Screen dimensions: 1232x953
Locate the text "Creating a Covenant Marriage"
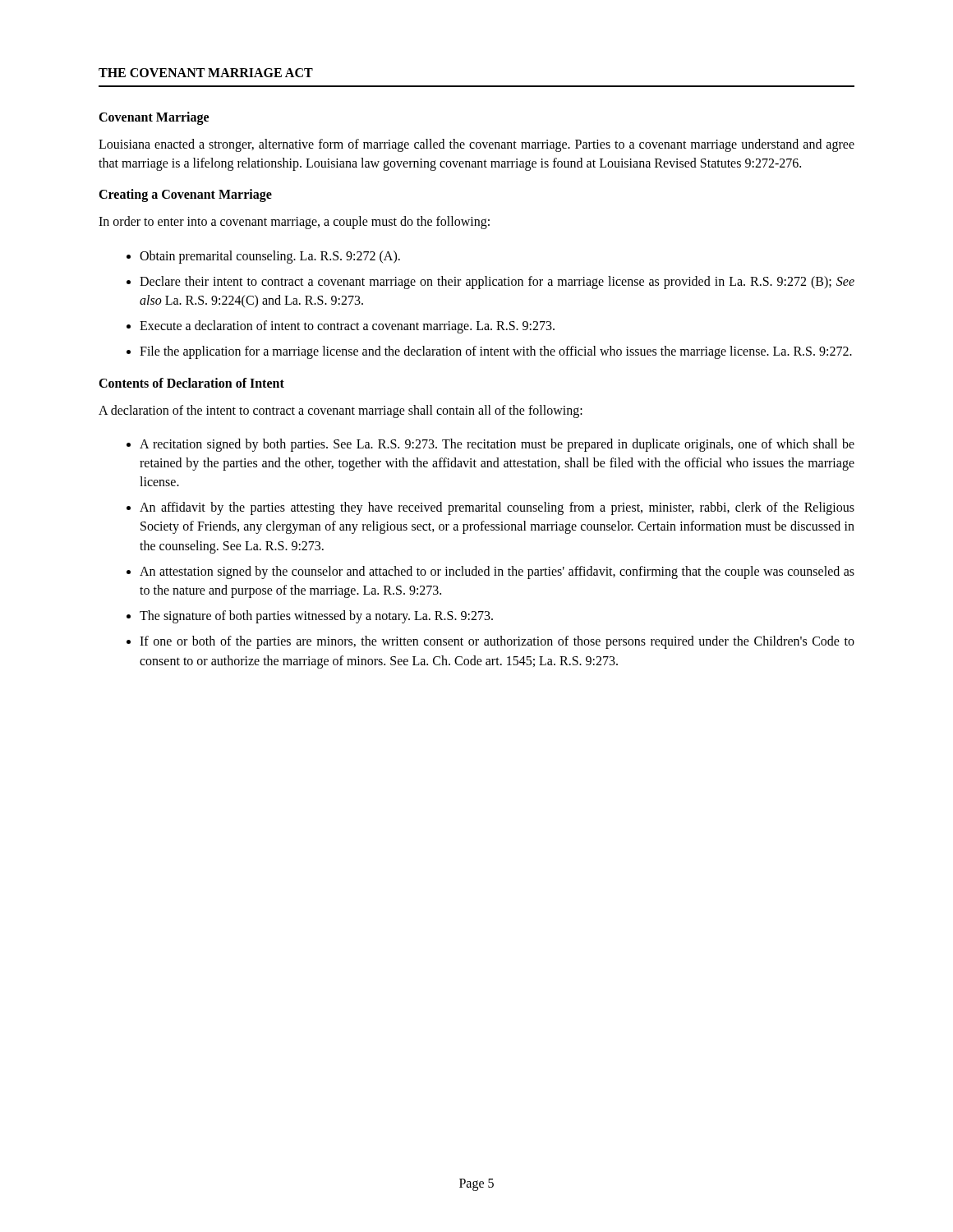pyautogui.click(x=185, y=195)
